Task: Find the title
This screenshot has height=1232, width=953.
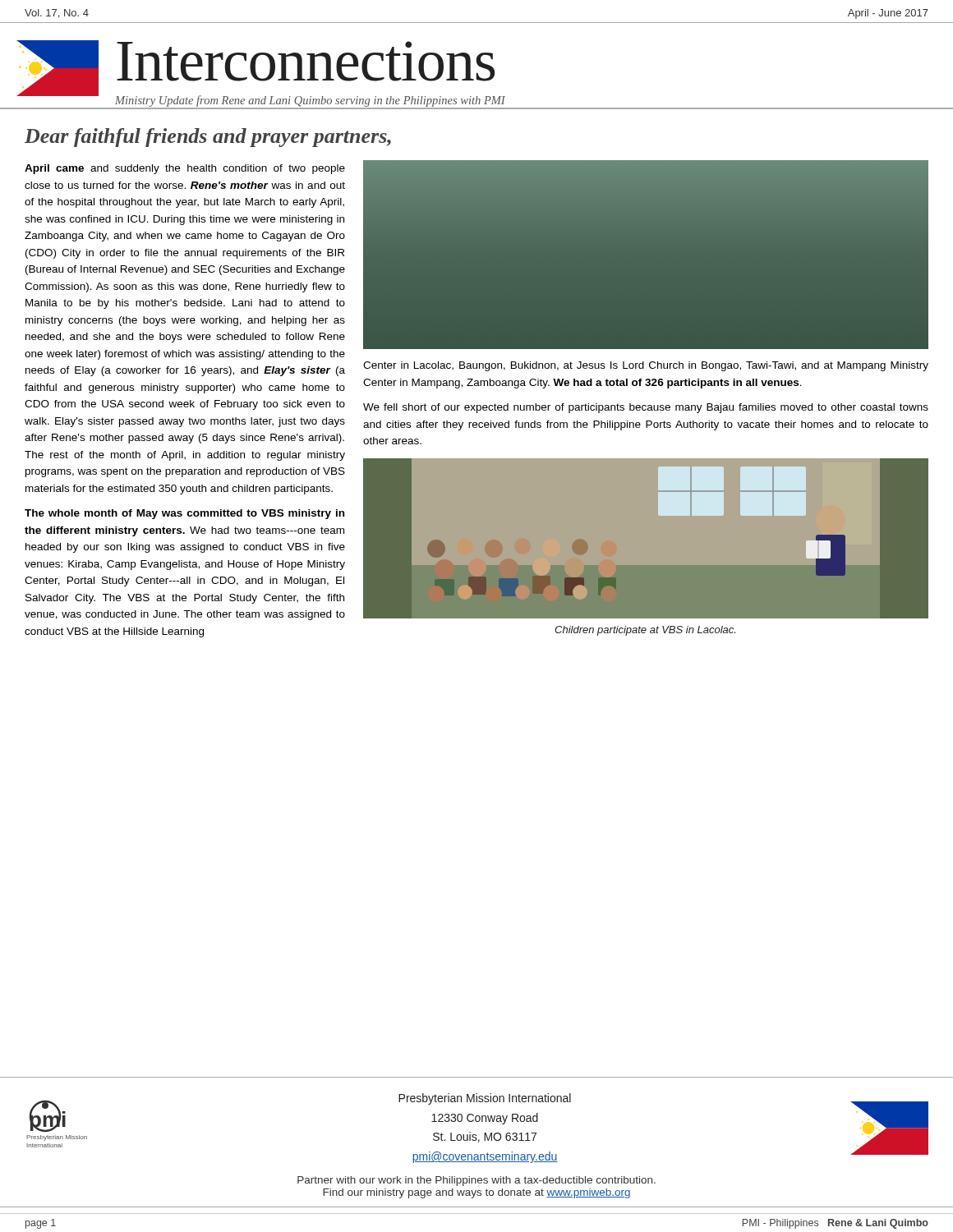Action: [x=306, y=61]
